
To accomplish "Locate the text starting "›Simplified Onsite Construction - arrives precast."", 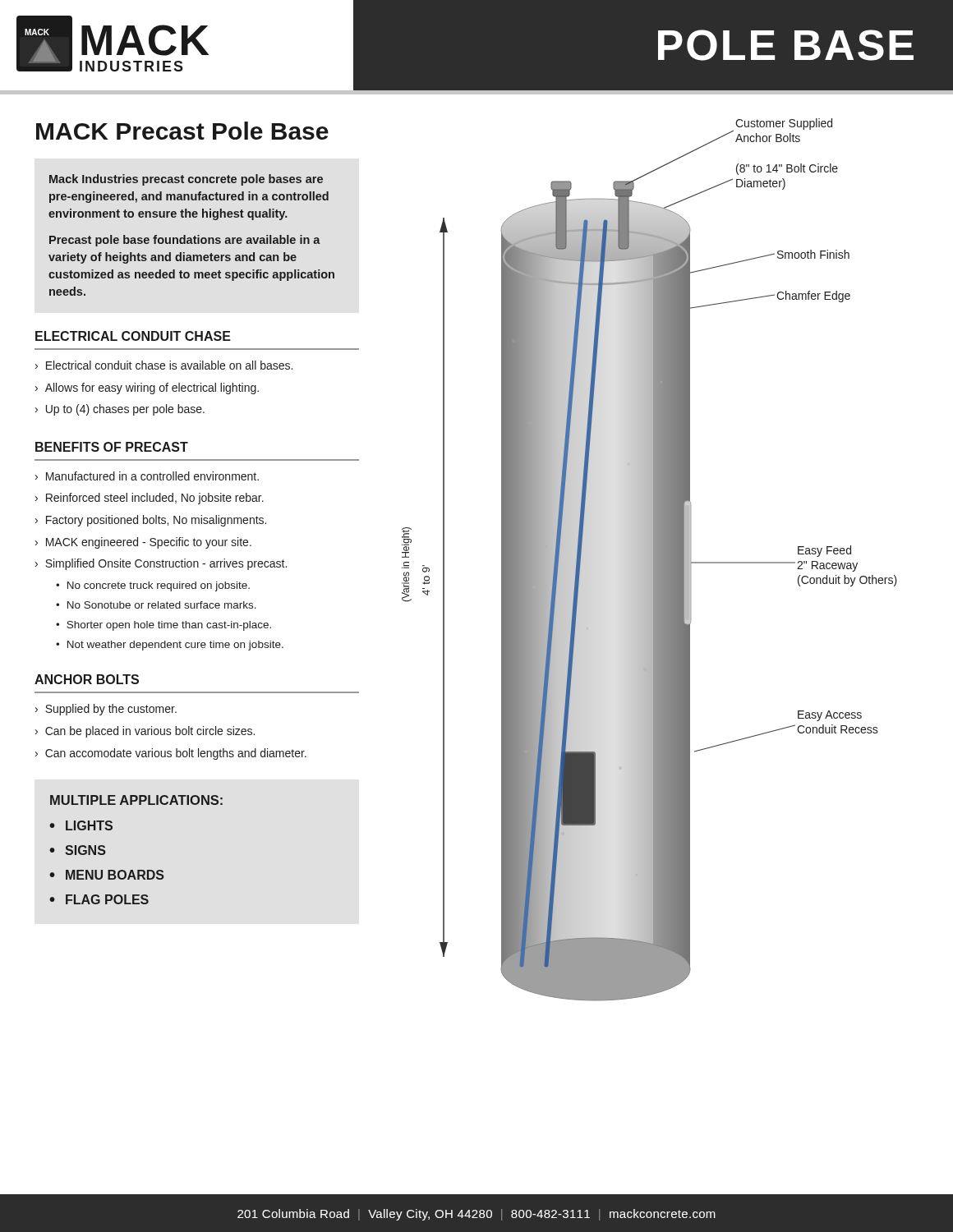I will pos(161,564).
